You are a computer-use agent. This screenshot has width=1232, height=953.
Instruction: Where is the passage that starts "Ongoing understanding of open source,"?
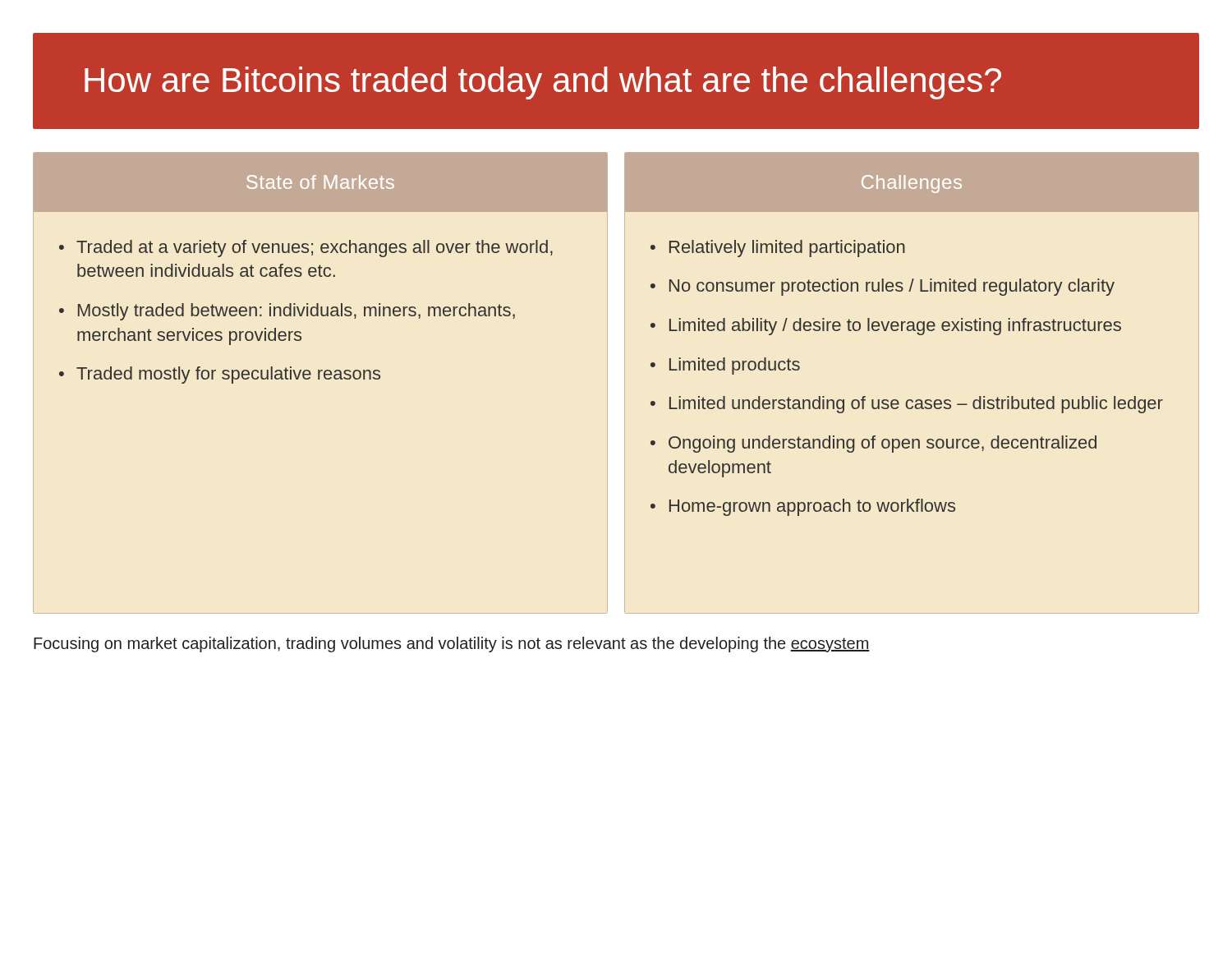883,455
